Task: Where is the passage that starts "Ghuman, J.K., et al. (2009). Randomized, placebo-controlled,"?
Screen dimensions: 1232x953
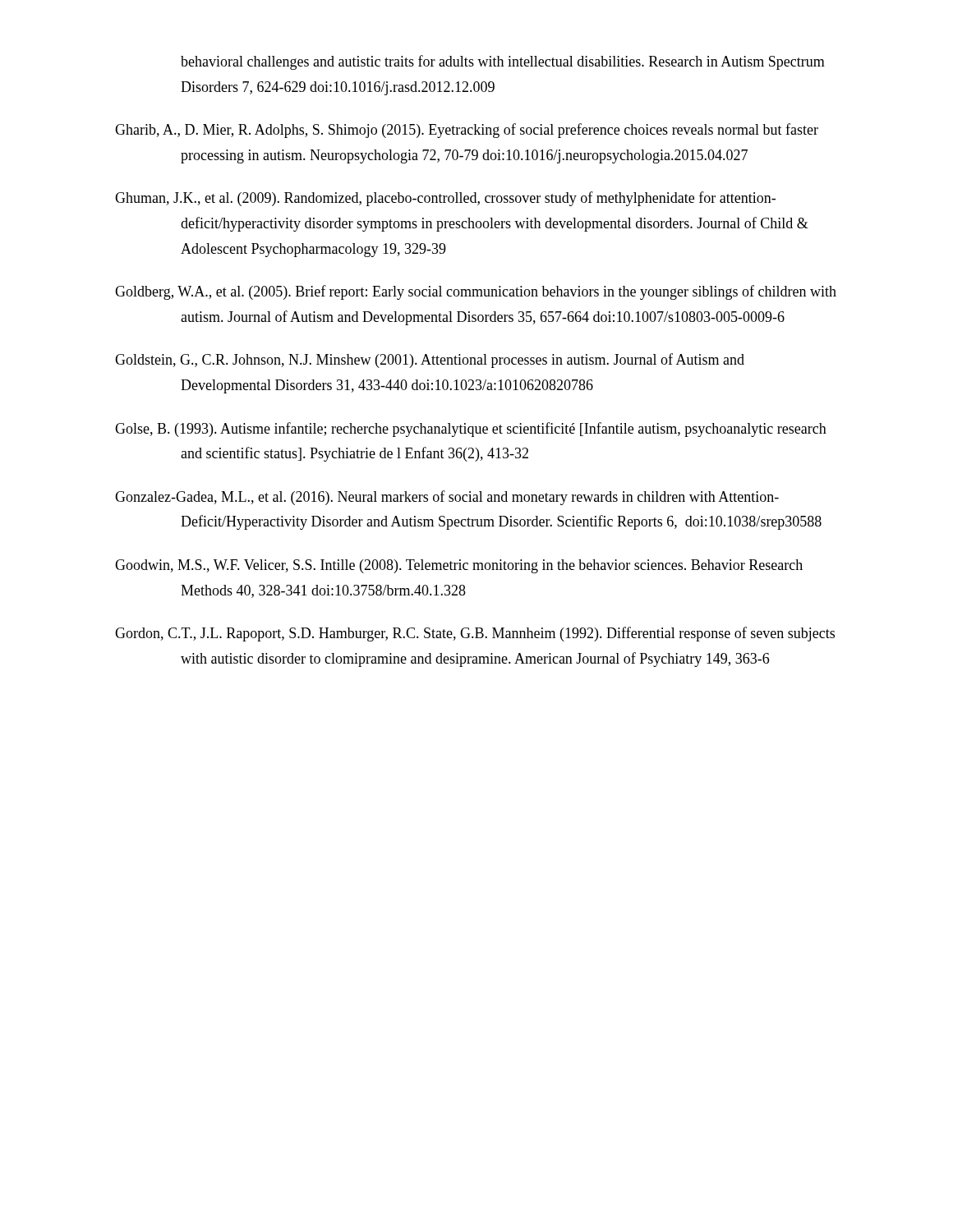Action: 462,223
